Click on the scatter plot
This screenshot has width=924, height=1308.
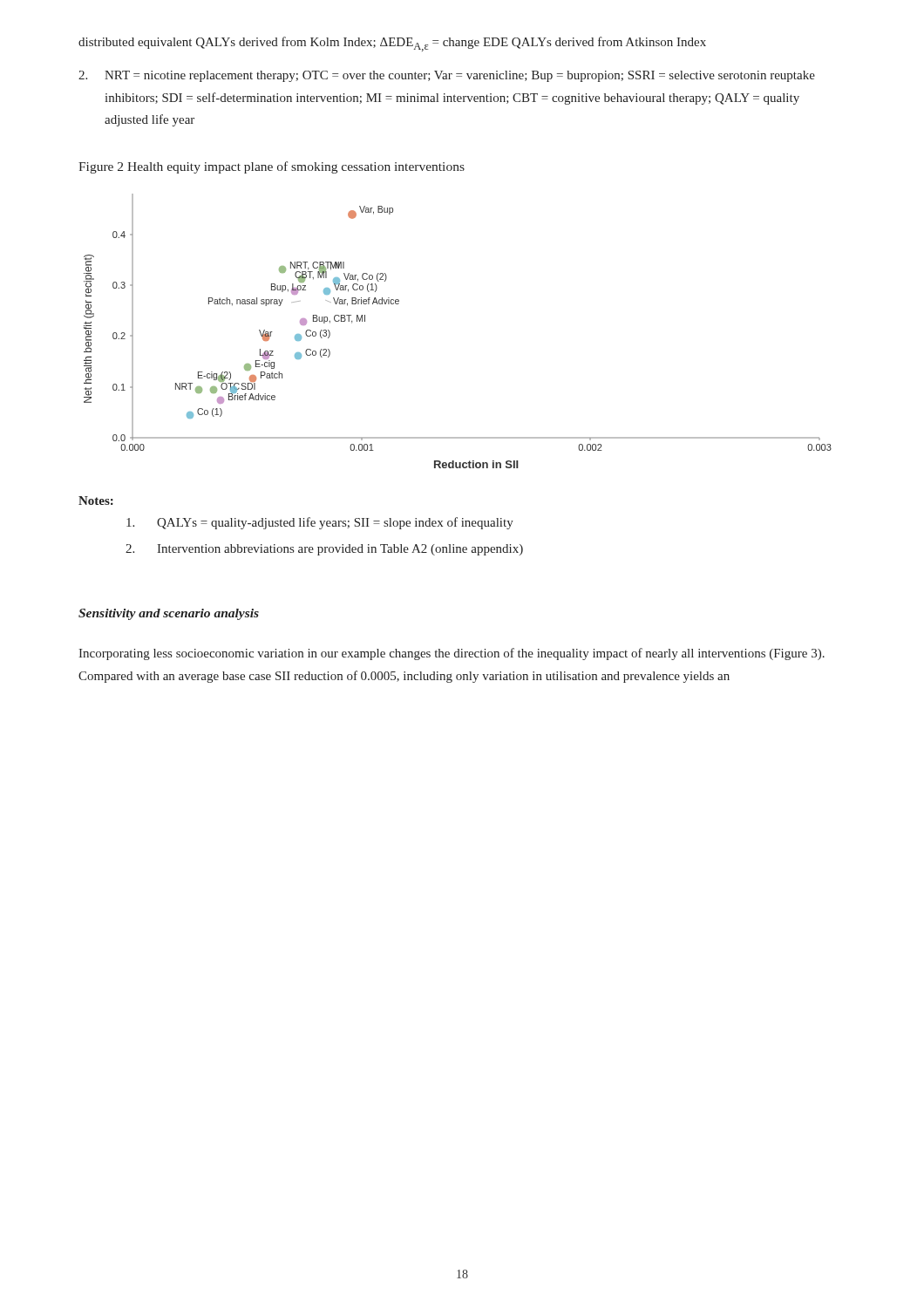(x=462, y=335)
